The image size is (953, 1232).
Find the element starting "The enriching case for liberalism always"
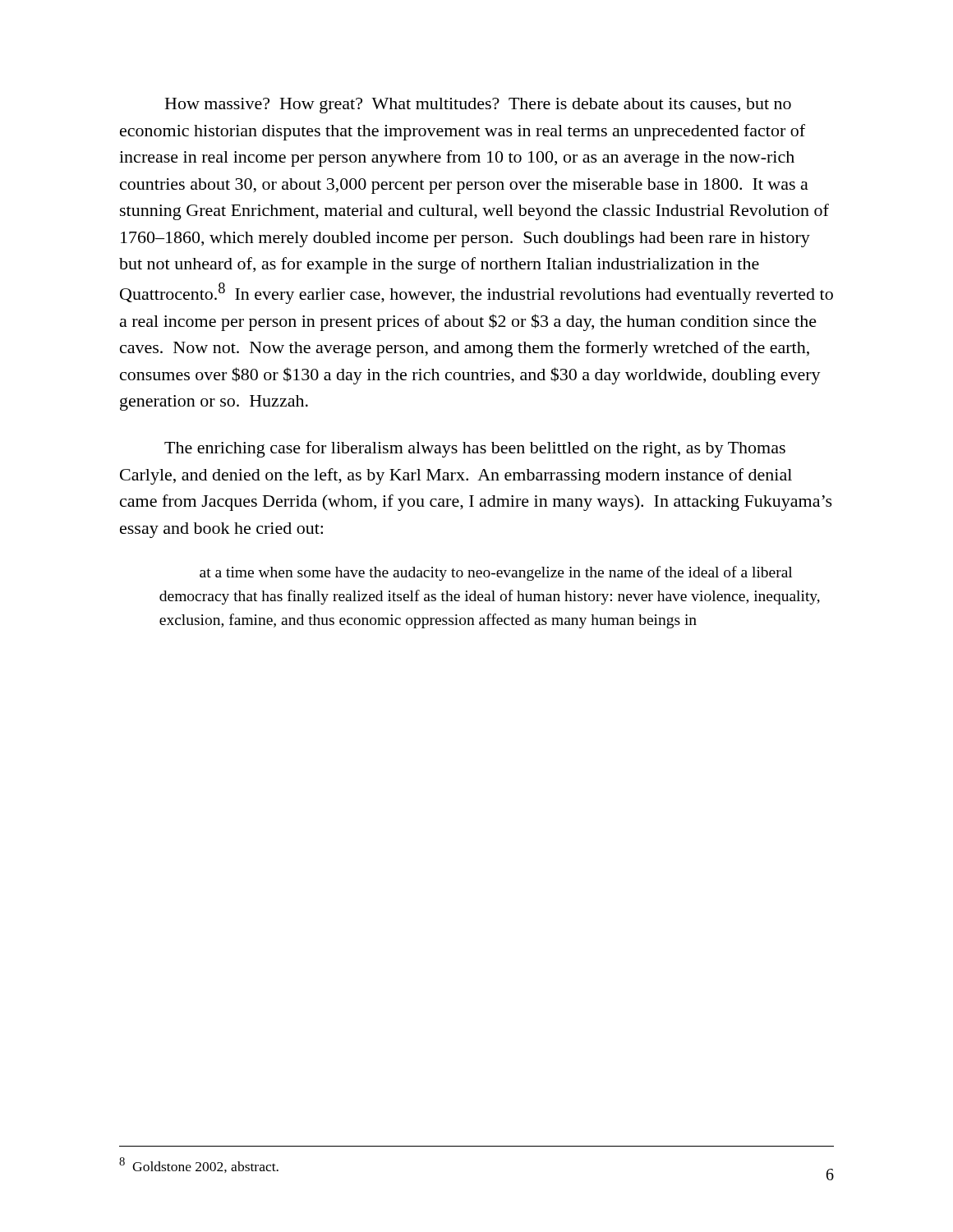476,487
